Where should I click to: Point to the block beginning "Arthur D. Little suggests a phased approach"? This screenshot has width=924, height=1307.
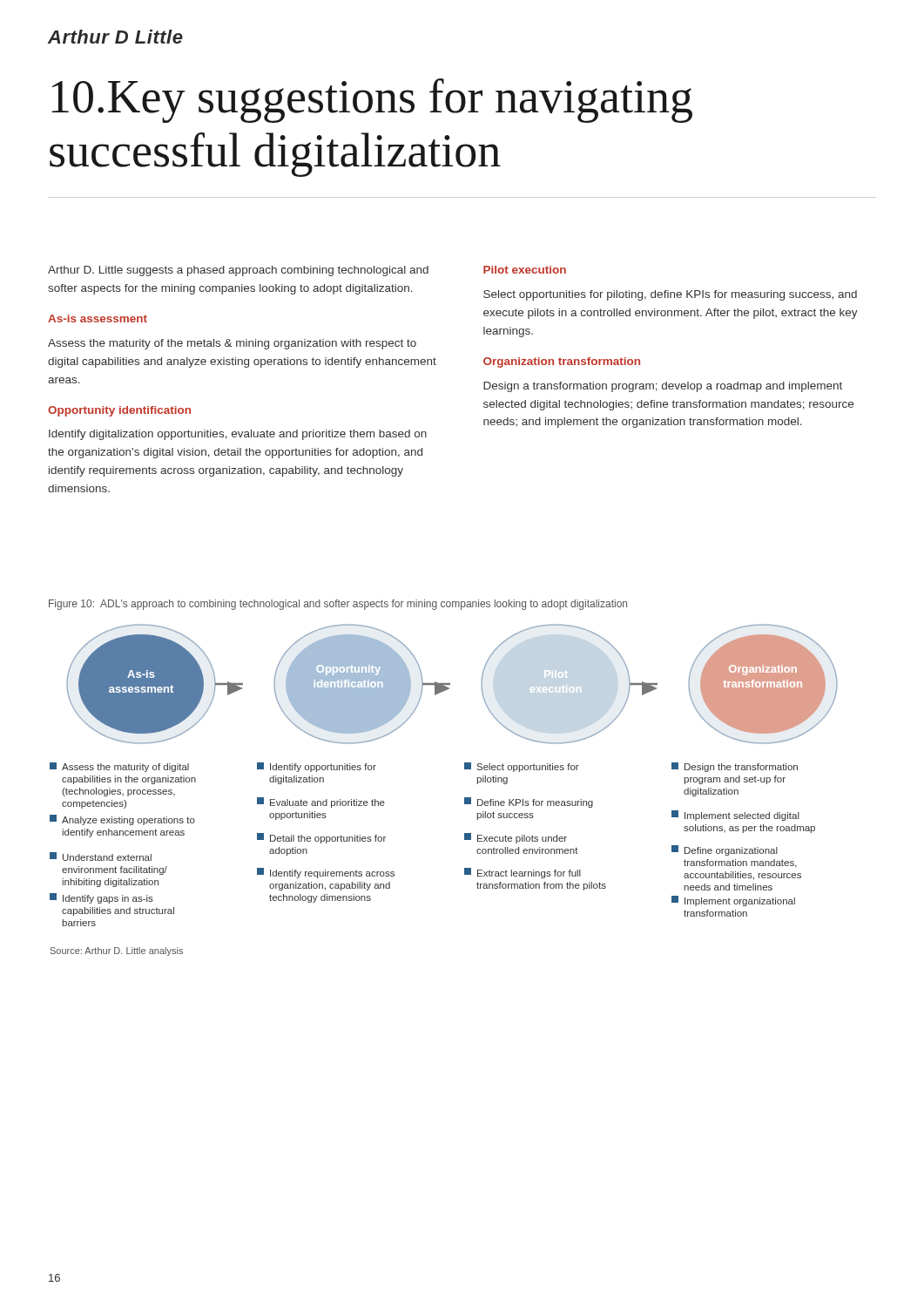coord(238,271)
